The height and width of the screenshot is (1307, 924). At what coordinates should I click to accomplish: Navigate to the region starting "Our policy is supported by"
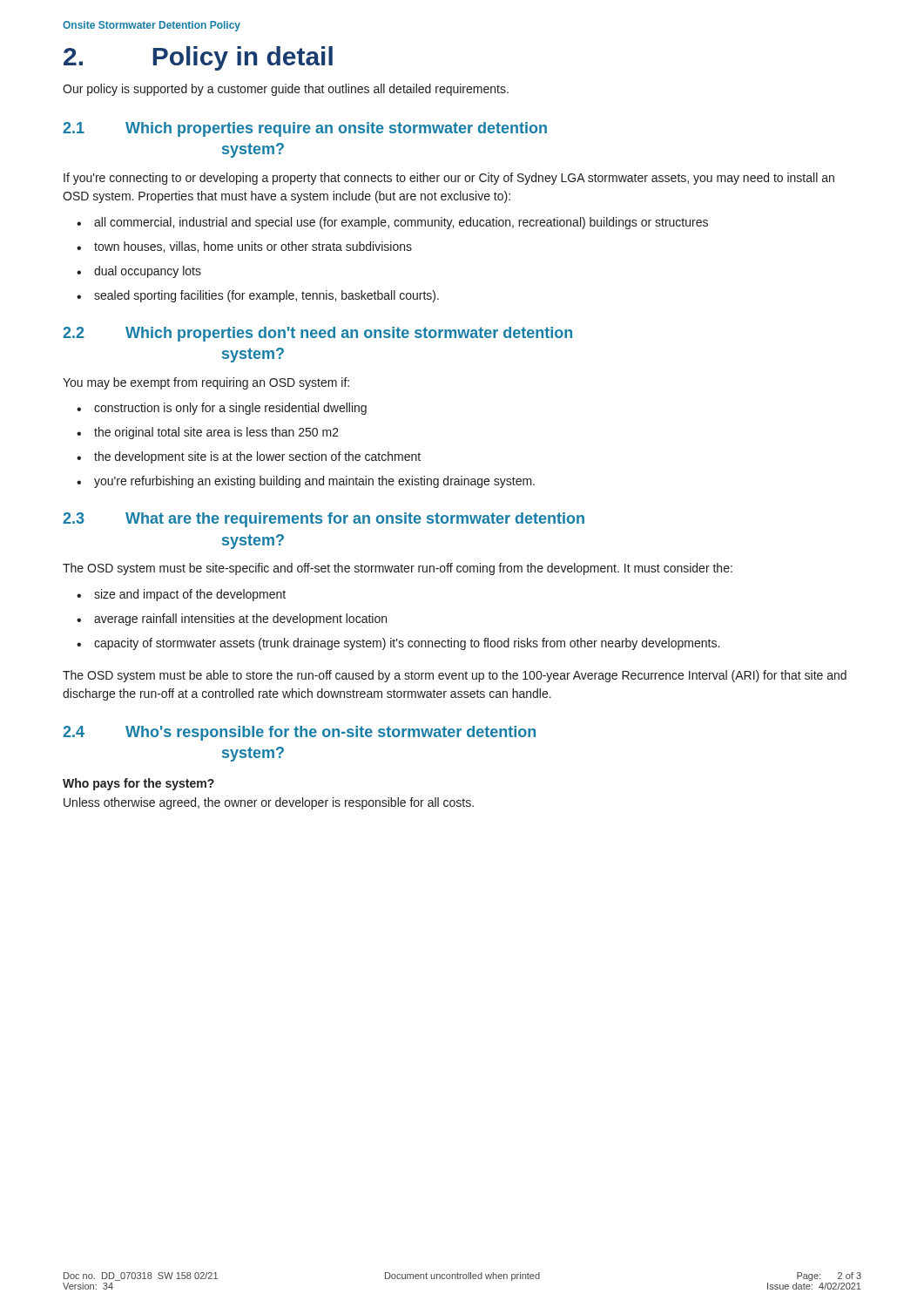click(x=286, y=89)
